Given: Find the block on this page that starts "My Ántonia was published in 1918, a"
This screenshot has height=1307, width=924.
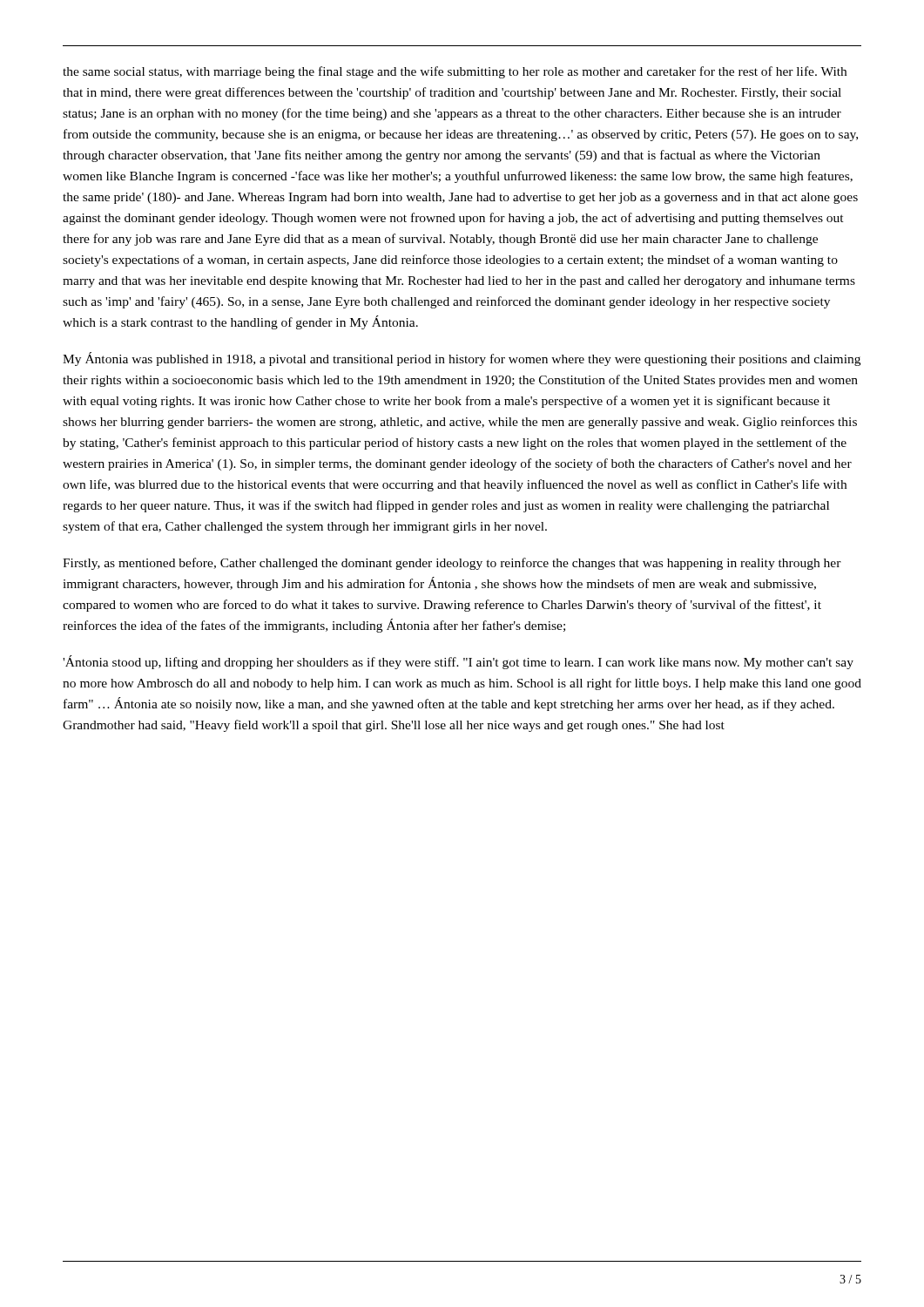Looking at the screenshot, I should (x=462, y=442).
